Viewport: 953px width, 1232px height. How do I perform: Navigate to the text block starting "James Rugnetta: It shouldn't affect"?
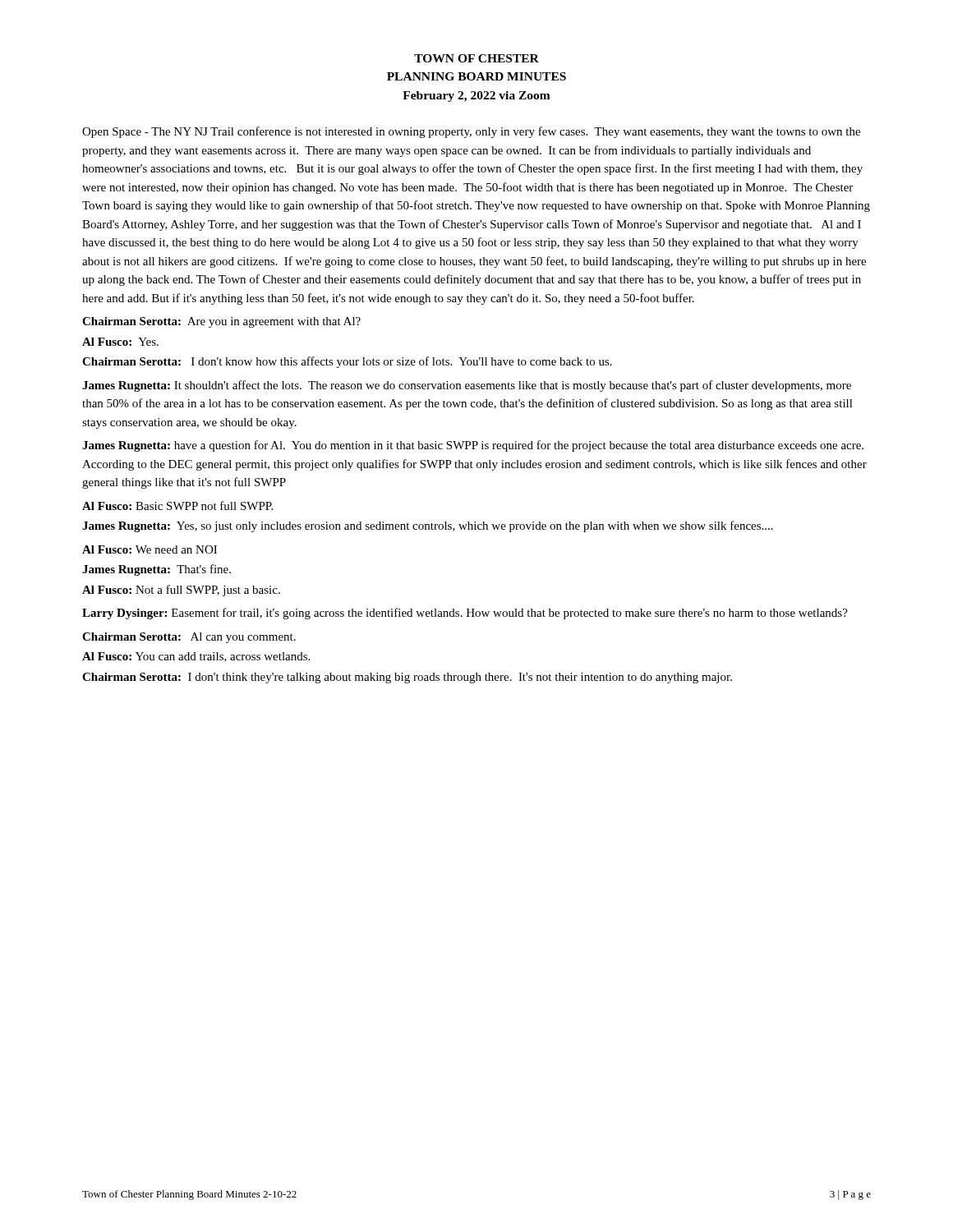pyautogui.click(x=467, y=404)
